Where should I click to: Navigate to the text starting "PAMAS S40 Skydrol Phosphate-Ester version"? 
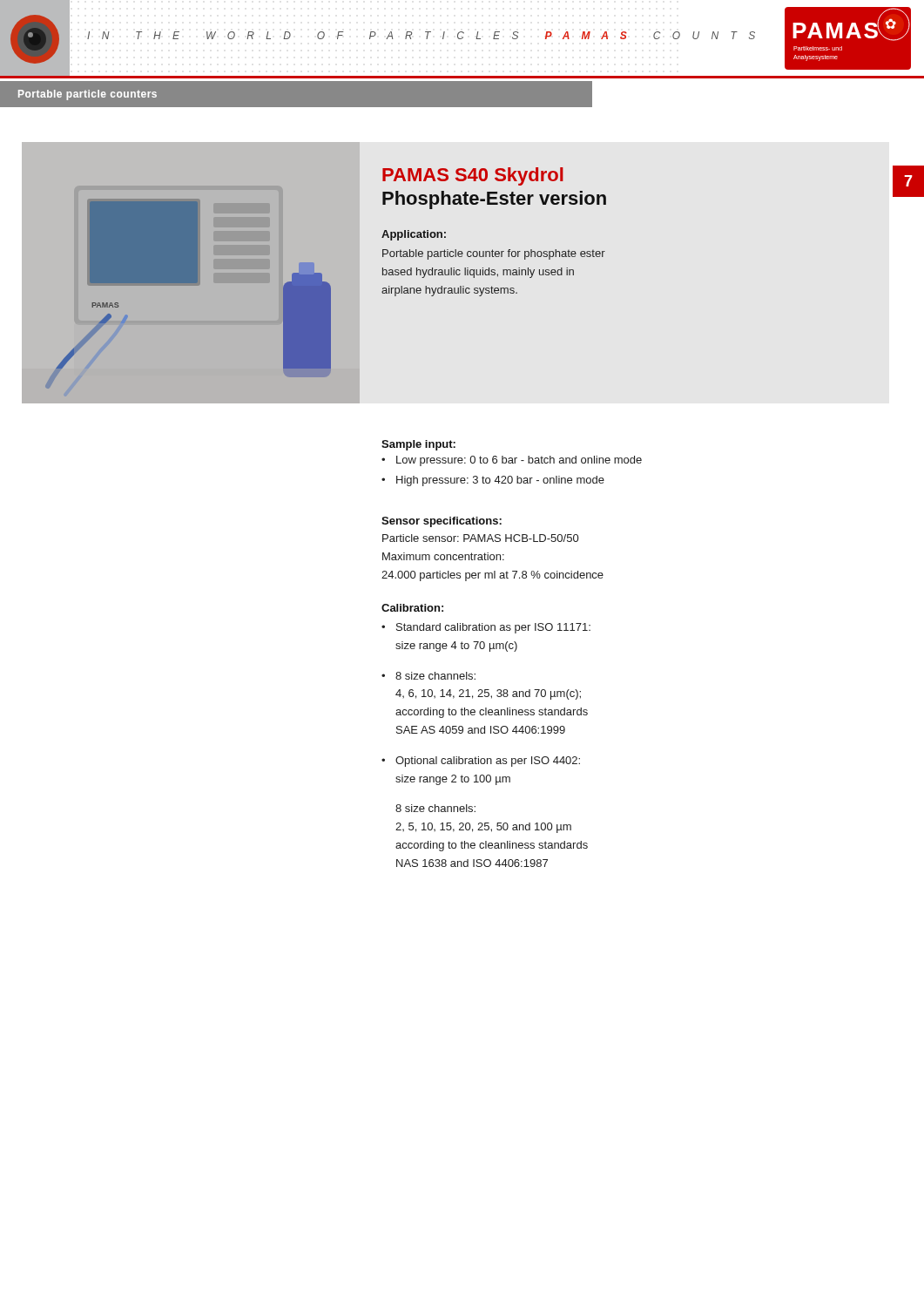click(473, 176)
